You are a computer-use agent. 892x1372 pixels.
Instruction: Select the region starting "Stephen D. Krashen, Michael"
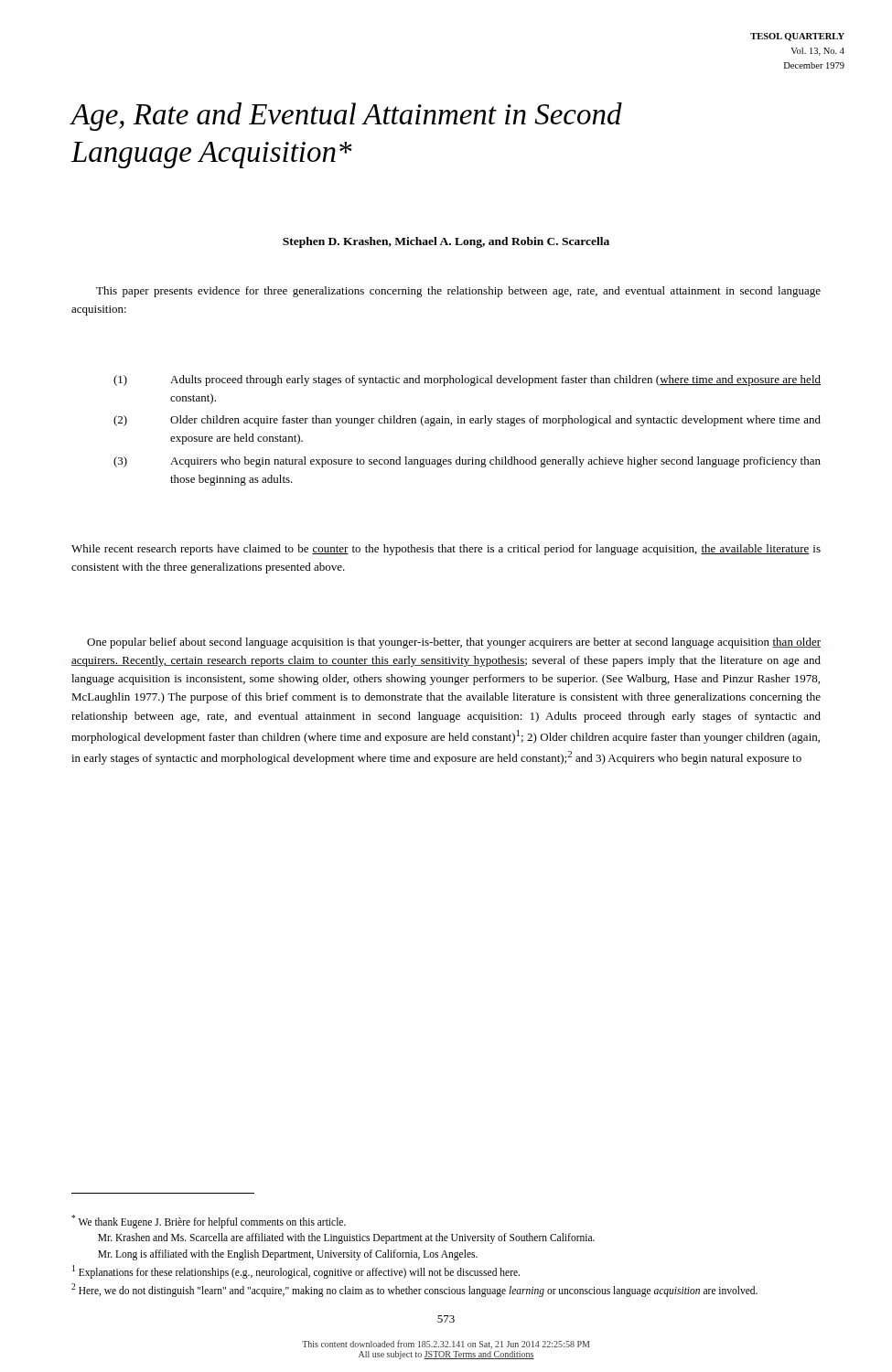point(446,241)
